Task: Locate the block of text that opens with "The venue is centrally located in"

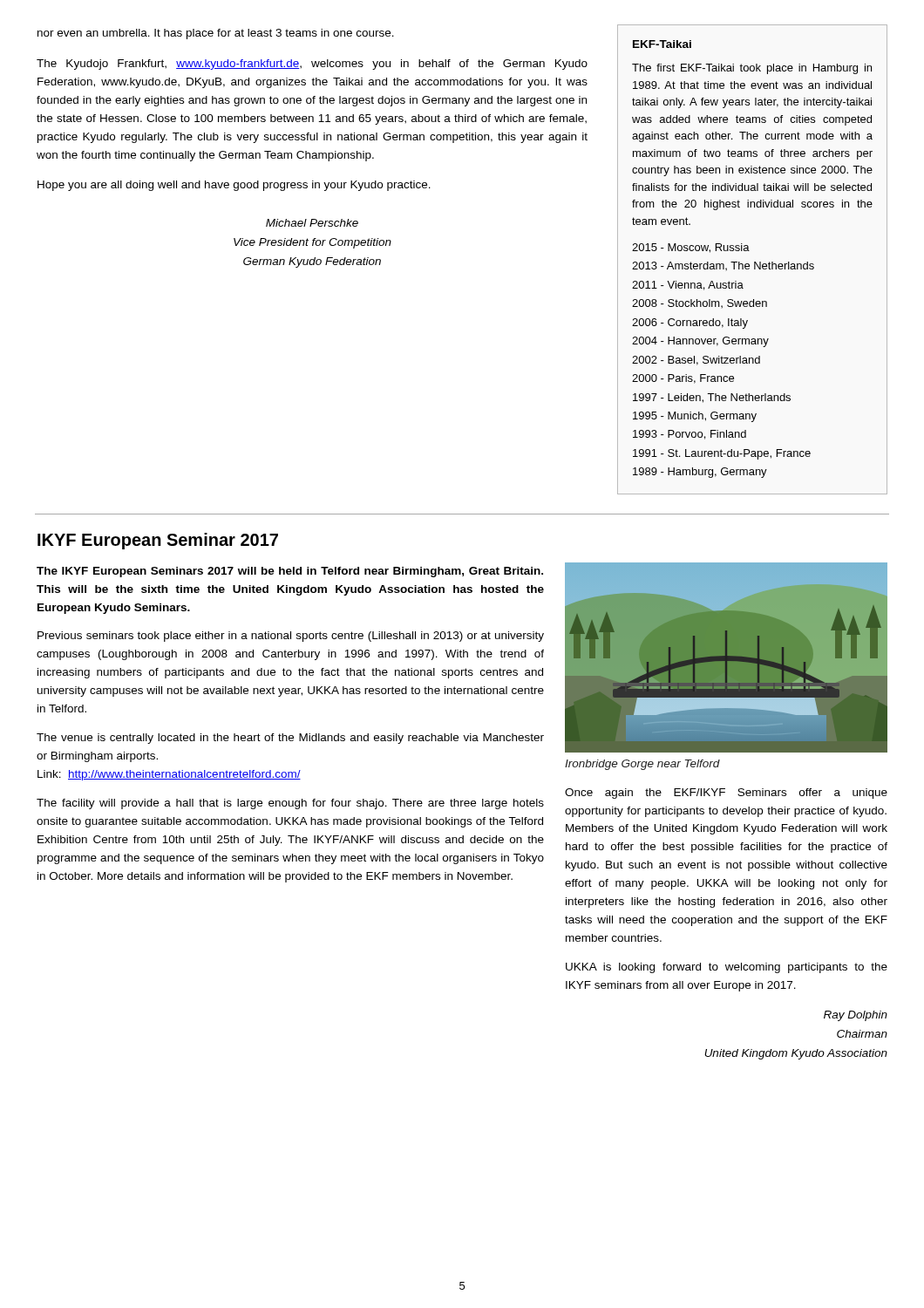Action: tap(290, 739)
